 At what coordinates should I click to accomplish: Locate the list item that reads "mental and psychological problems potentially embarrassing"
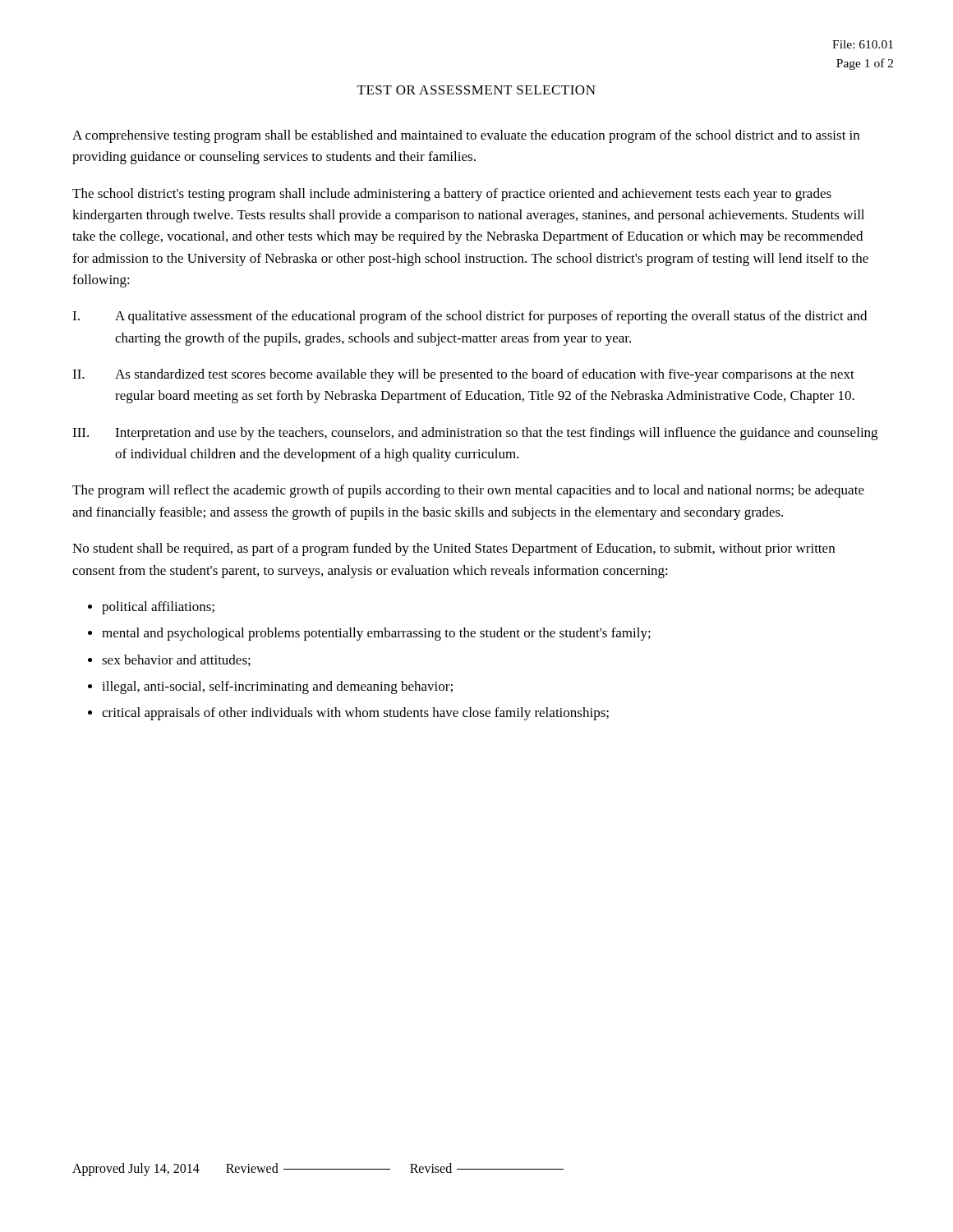(x=377, y=633)
